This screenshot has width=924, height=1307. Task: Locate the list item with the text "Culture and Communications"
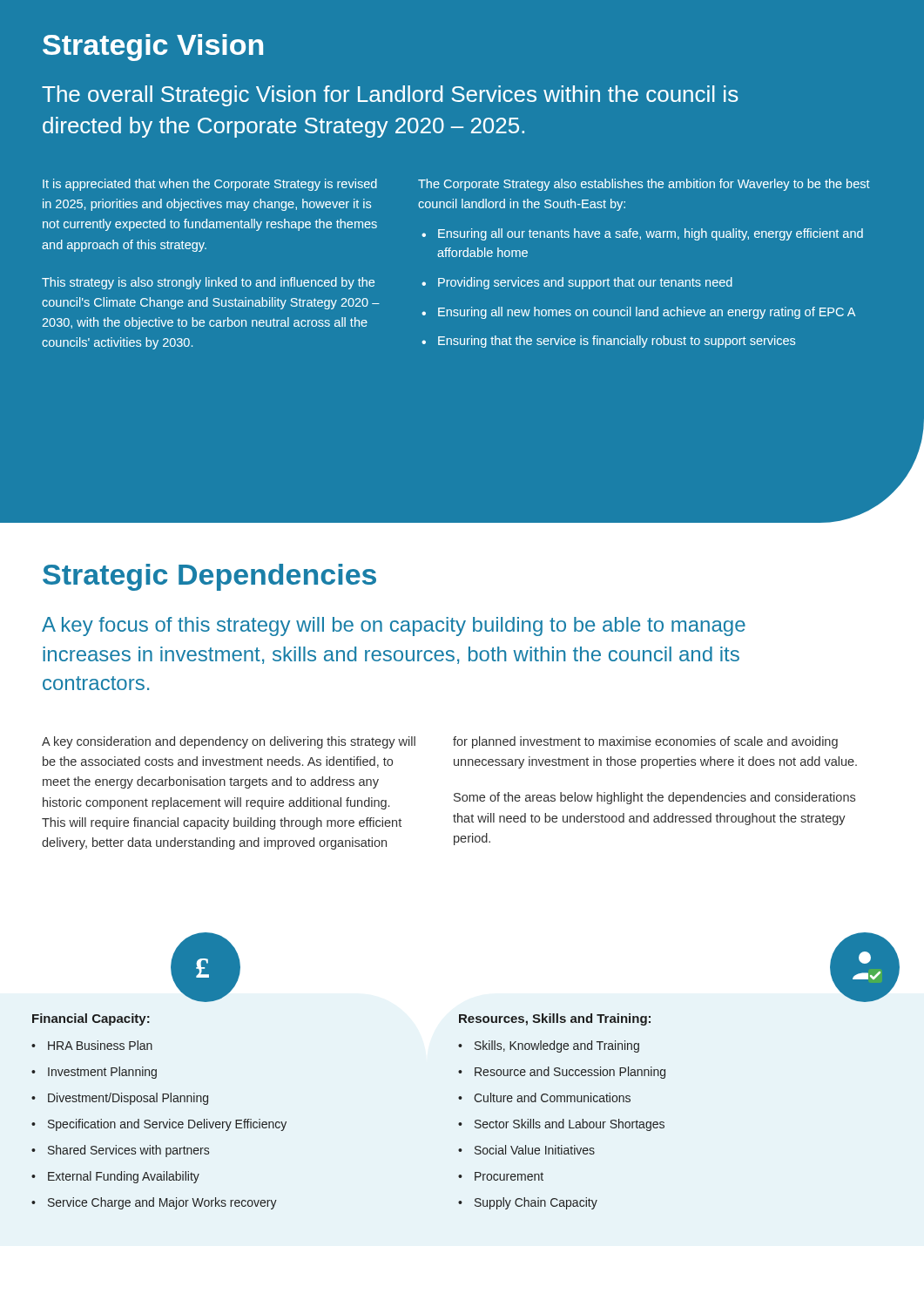coord(552,1098)
